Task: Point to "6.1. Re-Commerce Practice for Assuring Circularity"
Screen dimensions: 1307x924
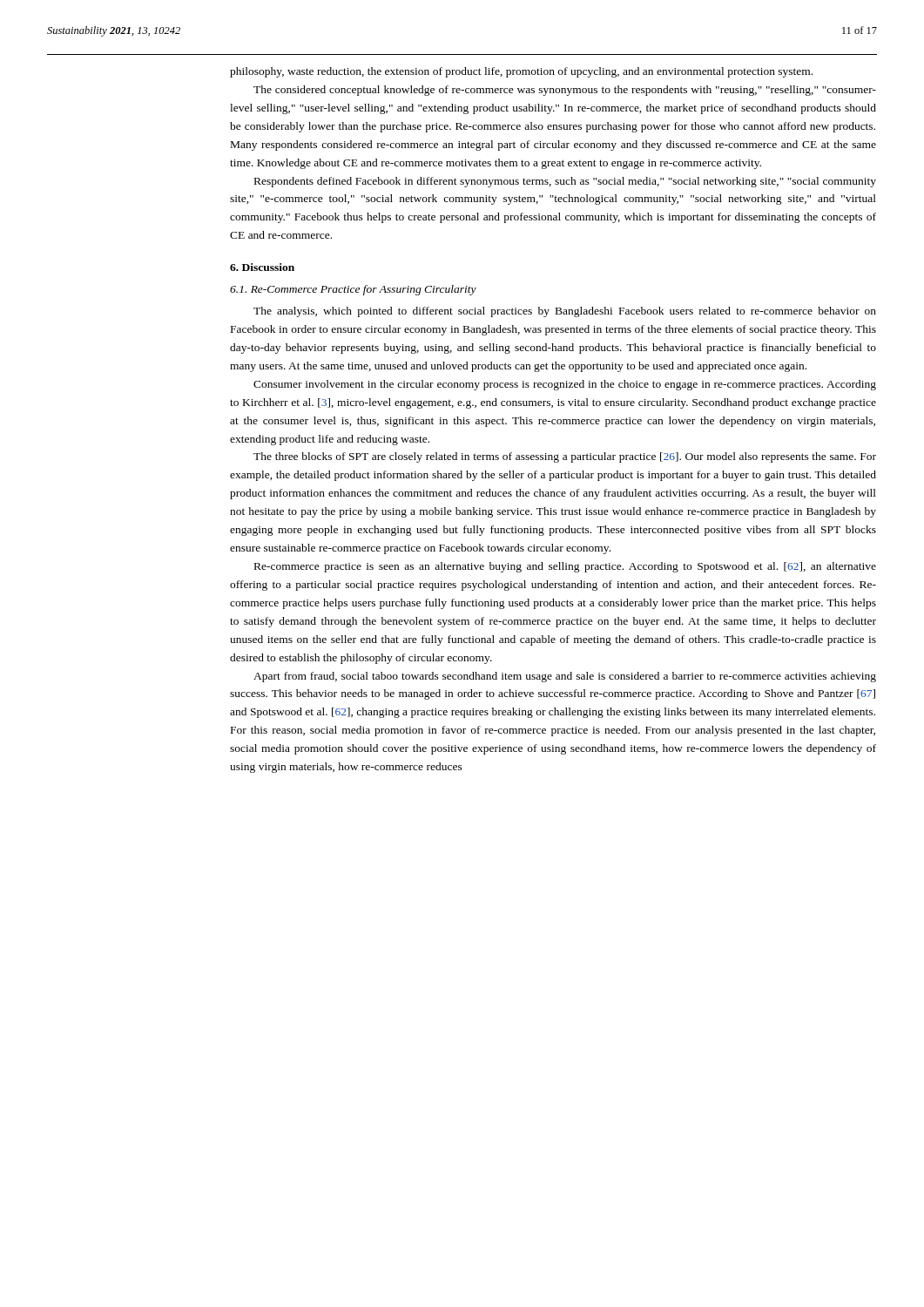Action: (x=353, y=289)
